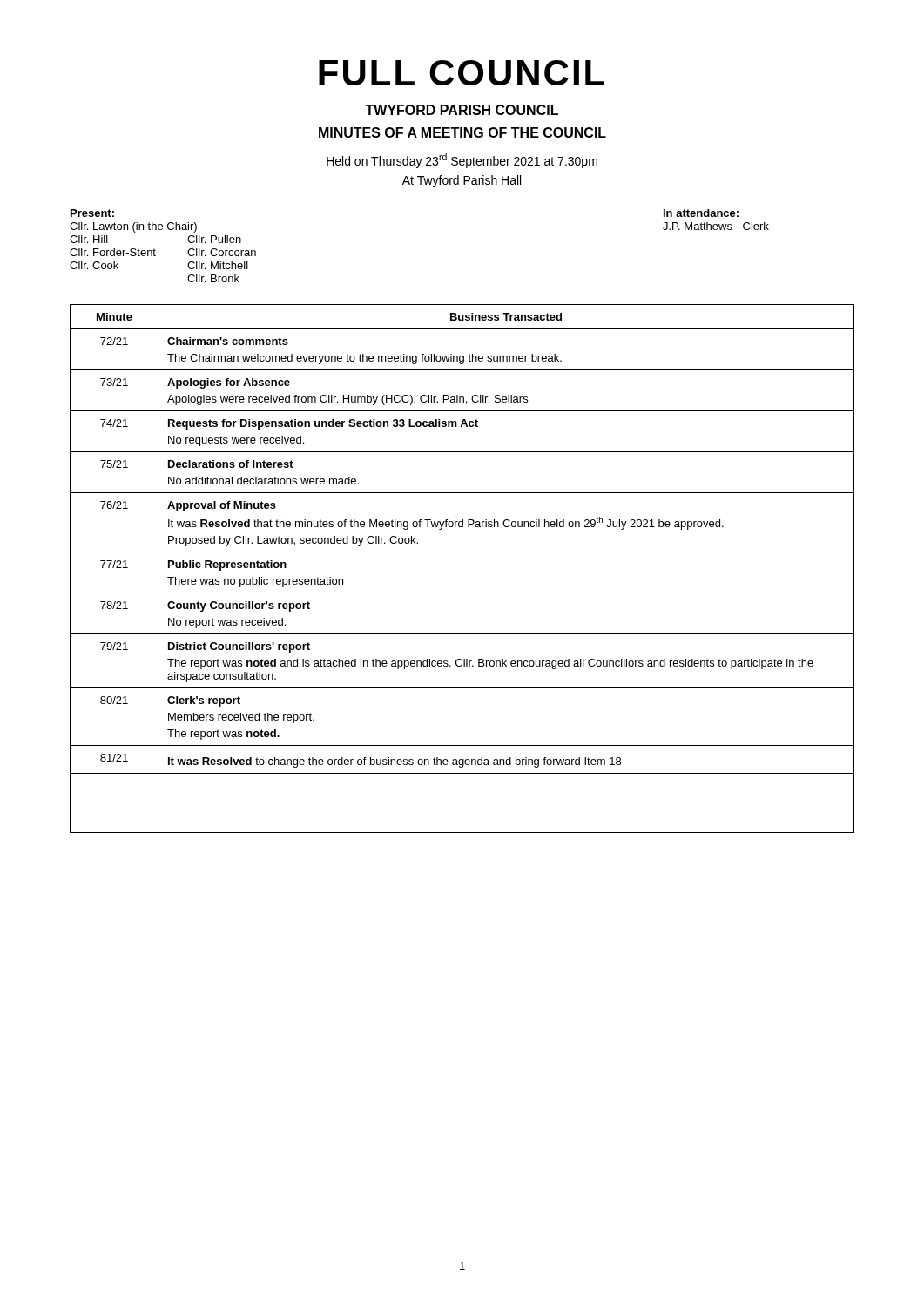Find the table that mentions "Business Transacted"
This screenshot has height=1307, width=924.
pyautogui.click(x=462, y=568)
